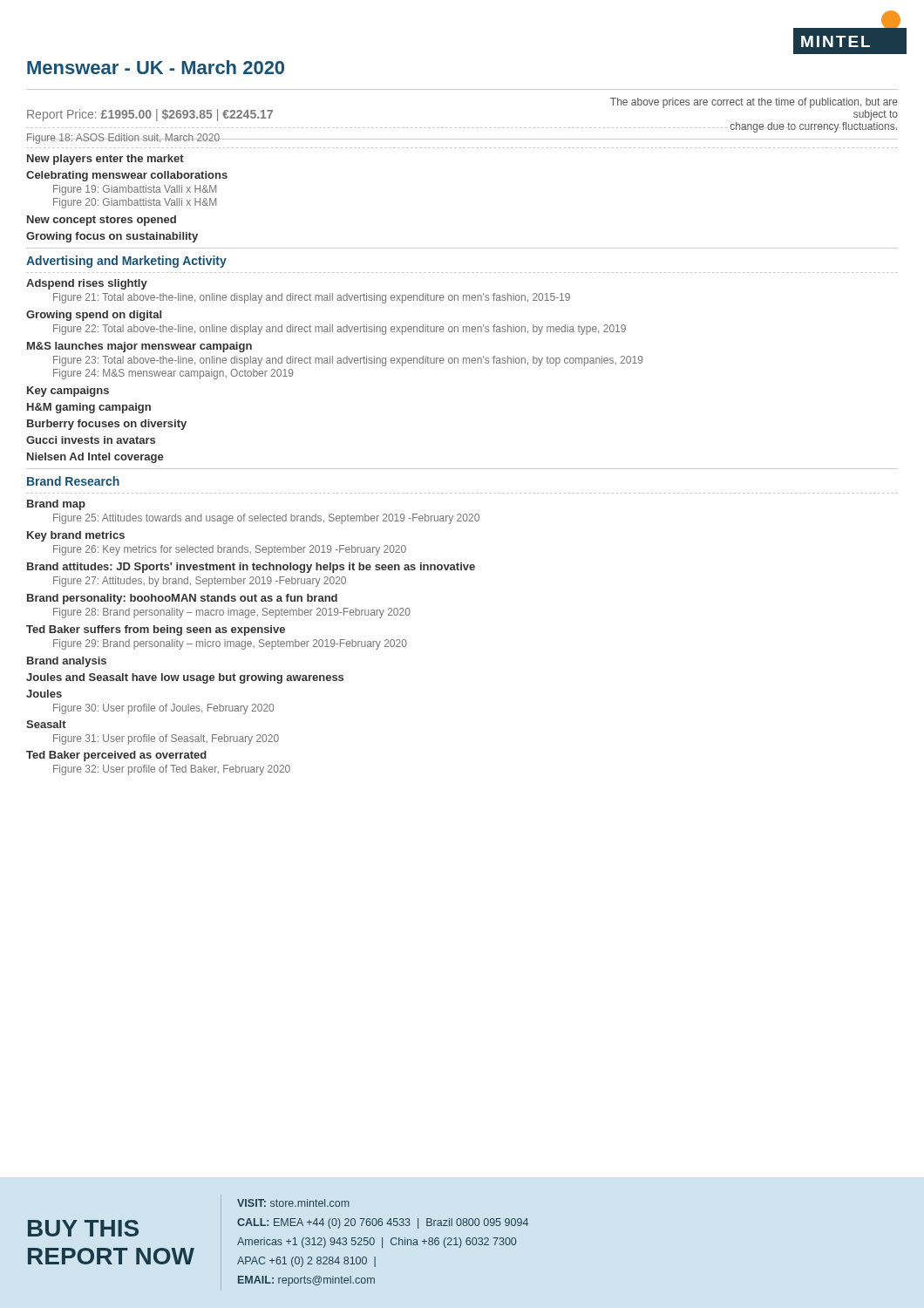The image size is (924, 1308).
Task: Locate the text "Adspend rises slightly"
Action: click(87, 283)
